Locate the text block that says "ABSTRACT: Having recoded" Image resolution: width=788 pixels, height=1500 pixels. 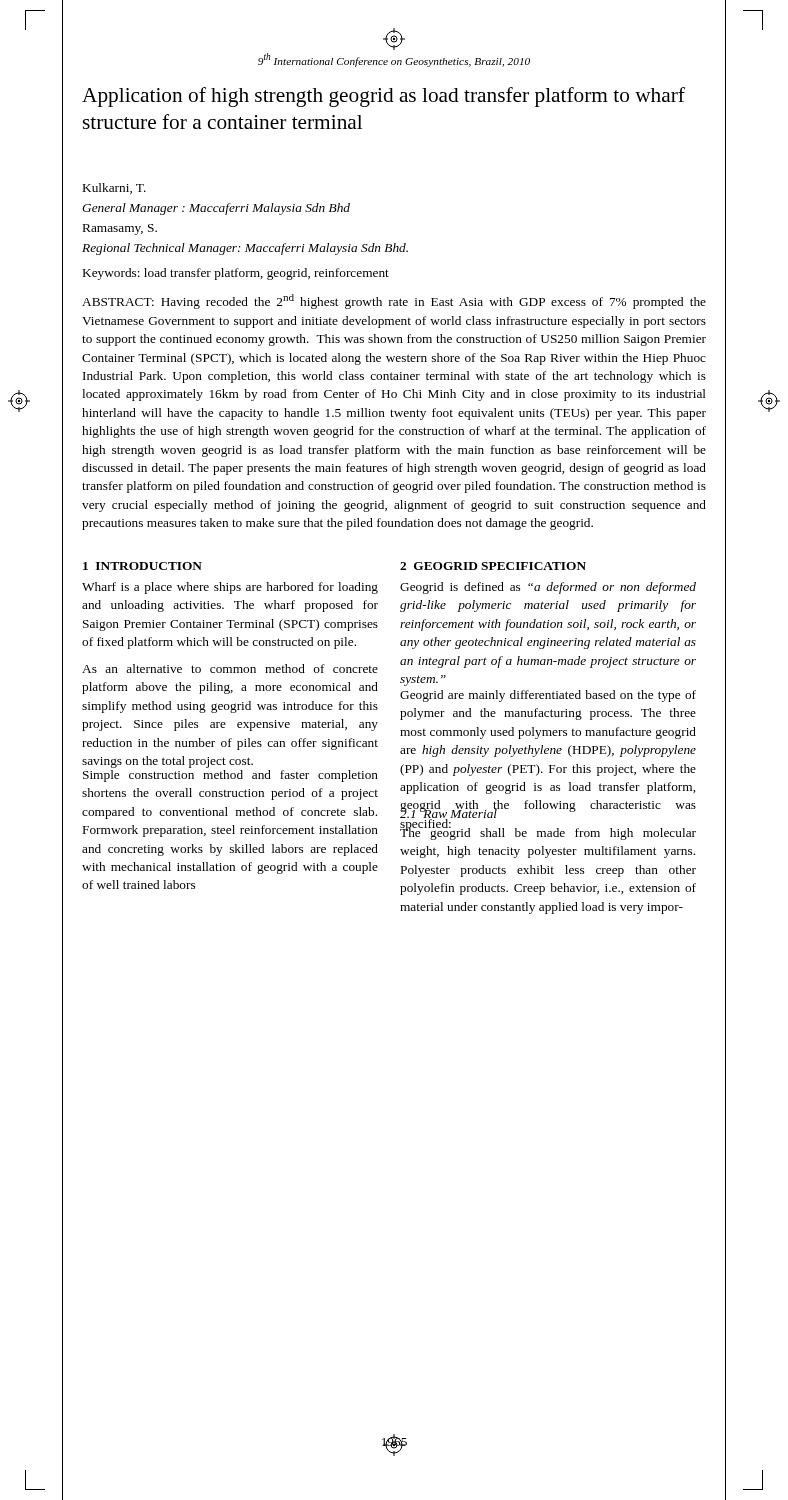[x=394, y=411]
